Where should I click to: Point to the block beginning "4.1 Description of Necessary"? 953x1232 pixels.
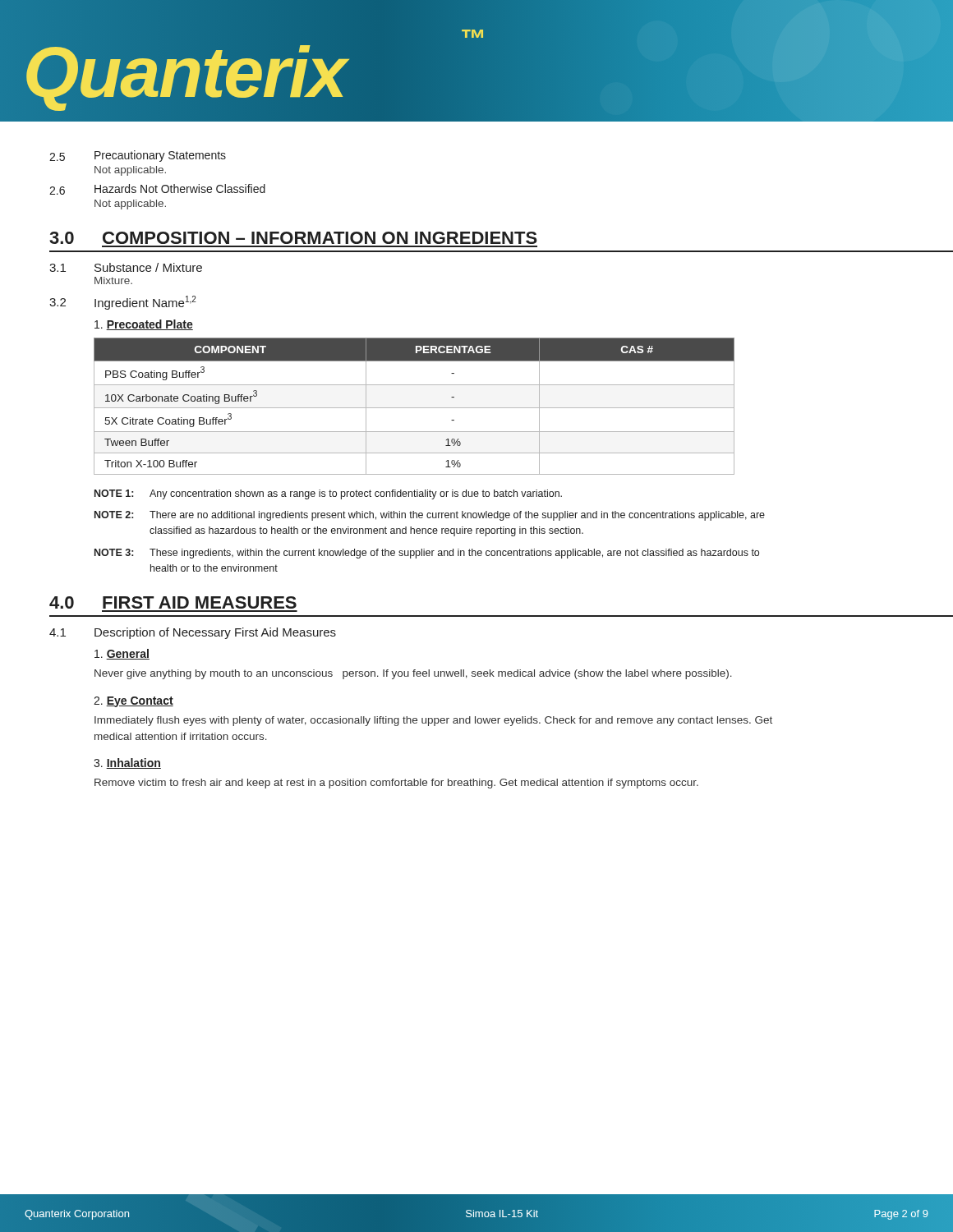(x=193, y=633)
